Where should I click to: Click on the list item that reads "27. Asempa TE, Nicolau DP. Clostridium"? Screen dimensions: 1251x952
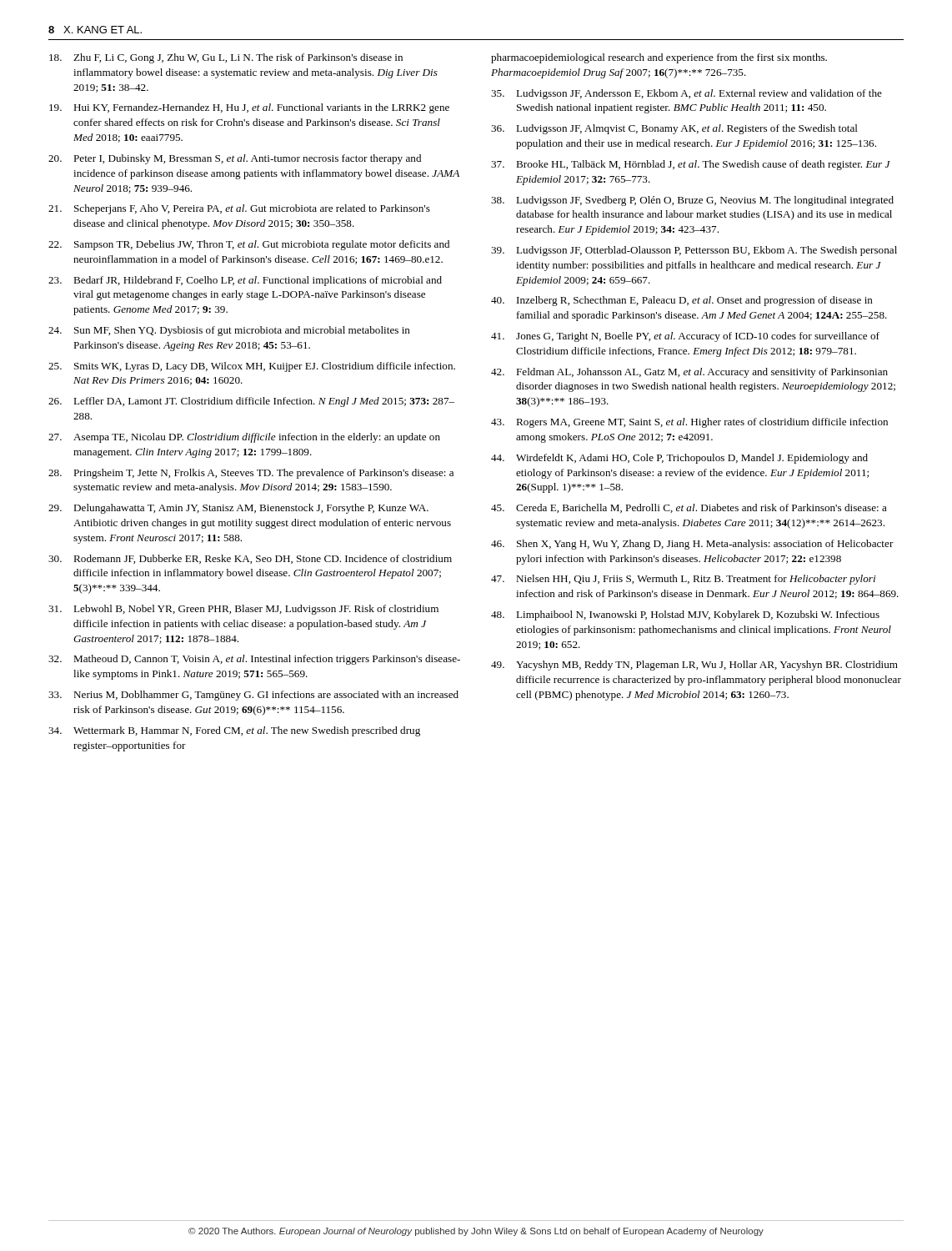click(x=255, y=444)
